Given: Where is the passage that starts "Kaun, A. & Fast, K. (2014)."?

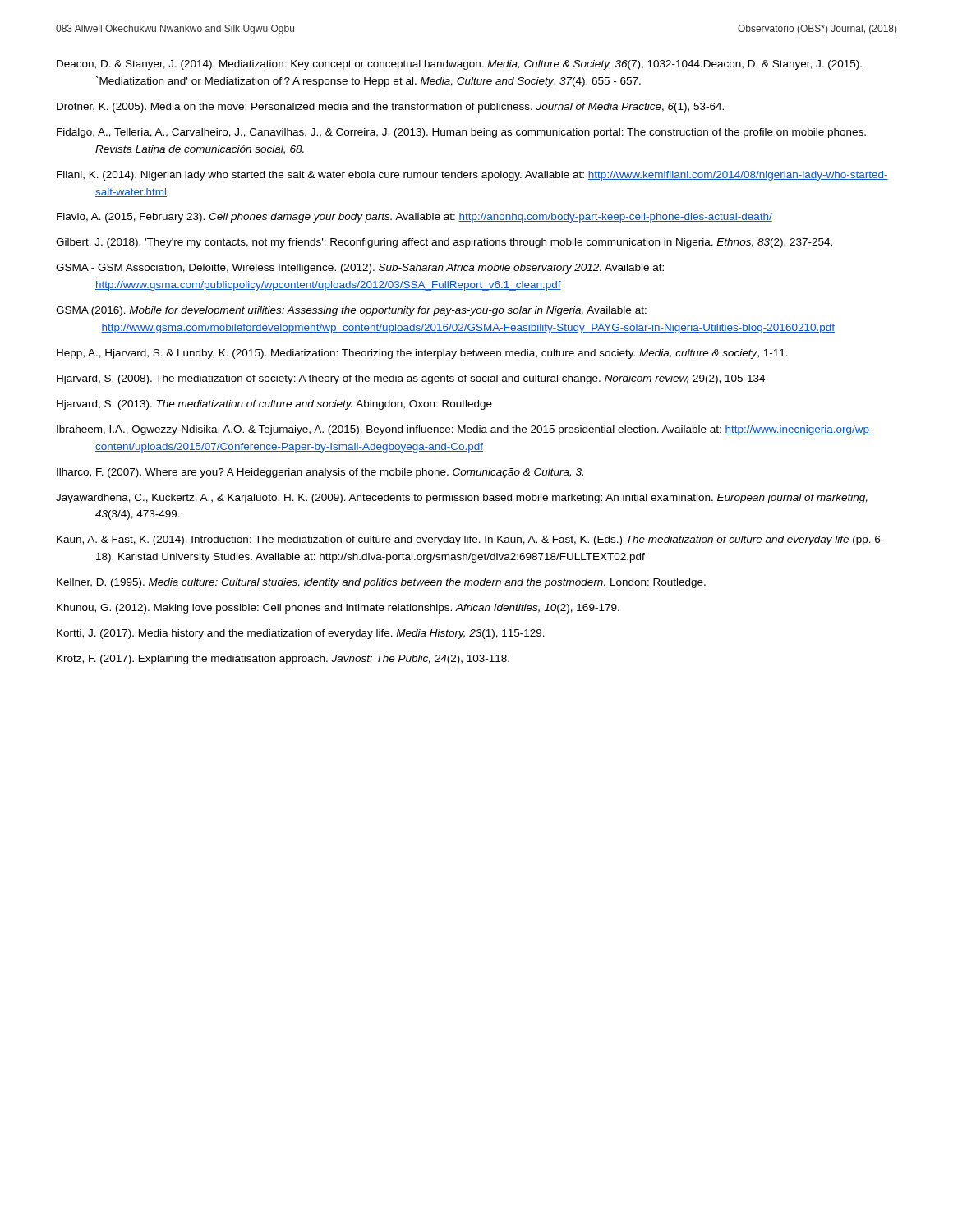Looking at the screenshot, I should pos(476,549).
